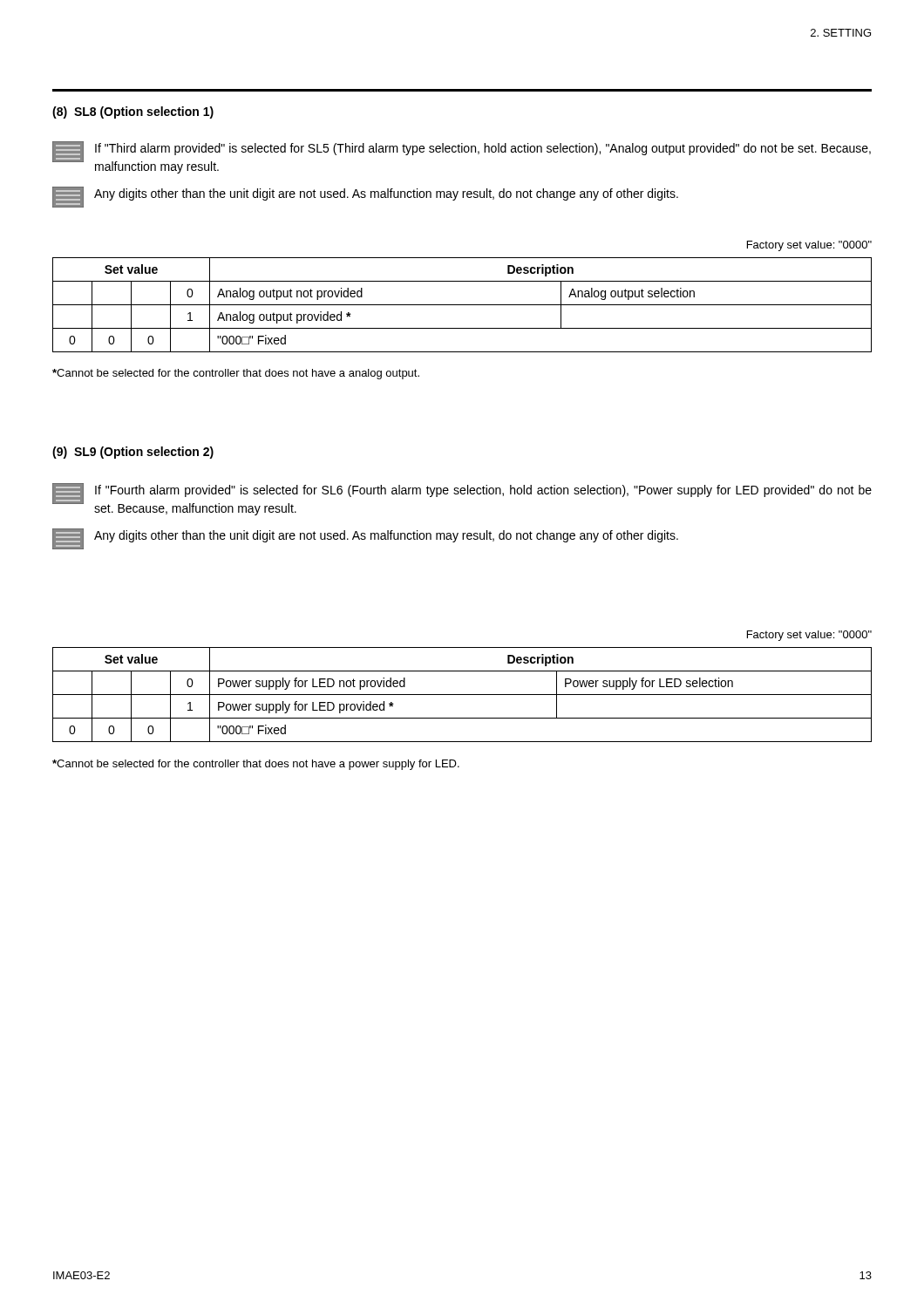Click on the list item that reads "If "Fourth alarm provided" is selected"
924x1308 pixels.
coord(462,500)
